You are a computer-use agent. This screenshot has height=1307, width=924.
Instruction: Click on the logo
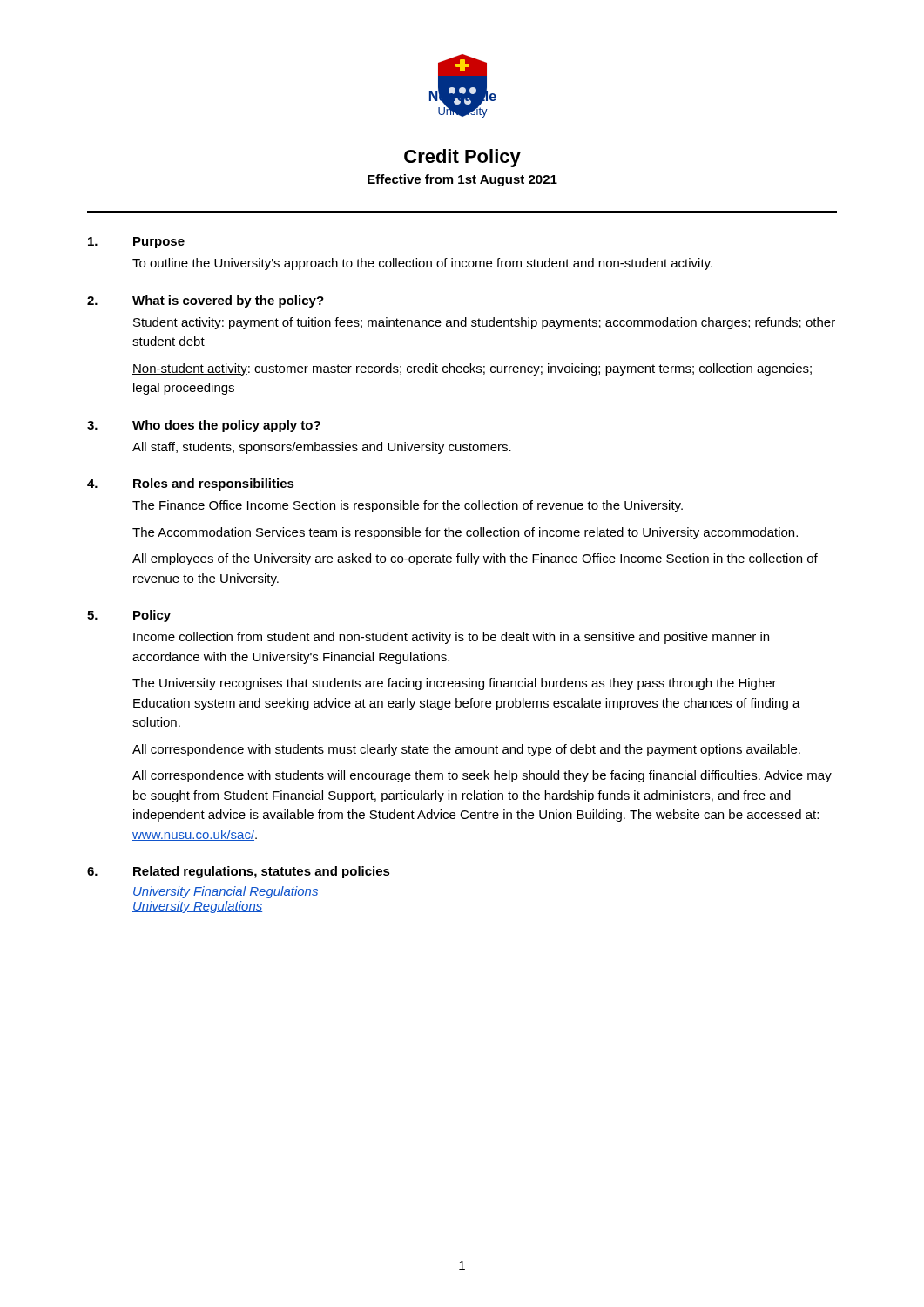(x=462, y=88)
